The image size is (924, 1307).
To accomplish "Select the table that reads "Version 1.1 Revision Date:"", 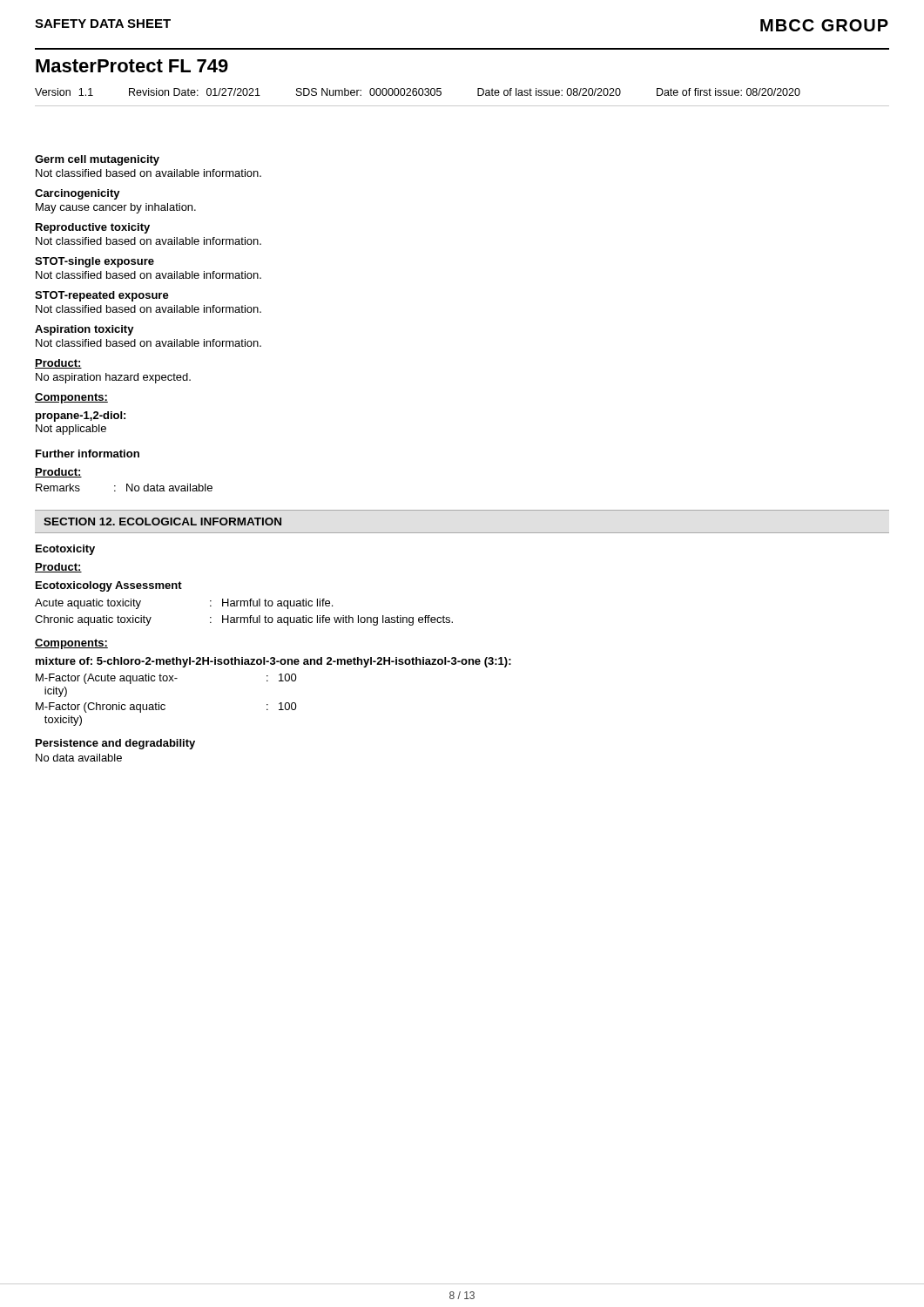I will click(462, 96).
